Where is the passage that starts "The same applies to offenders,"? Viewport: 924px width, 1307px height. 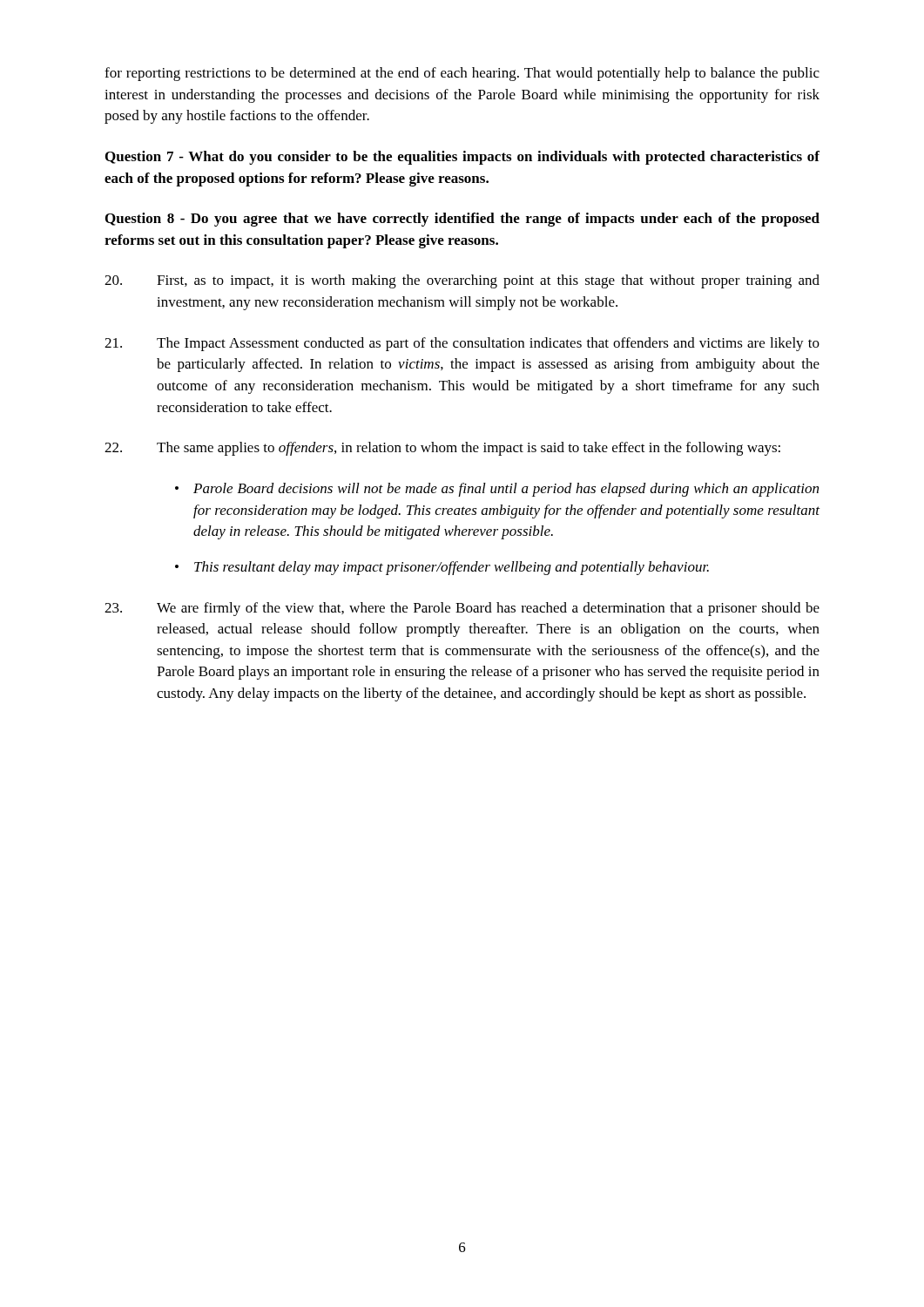pyautogui.click(x=462, y=448)
